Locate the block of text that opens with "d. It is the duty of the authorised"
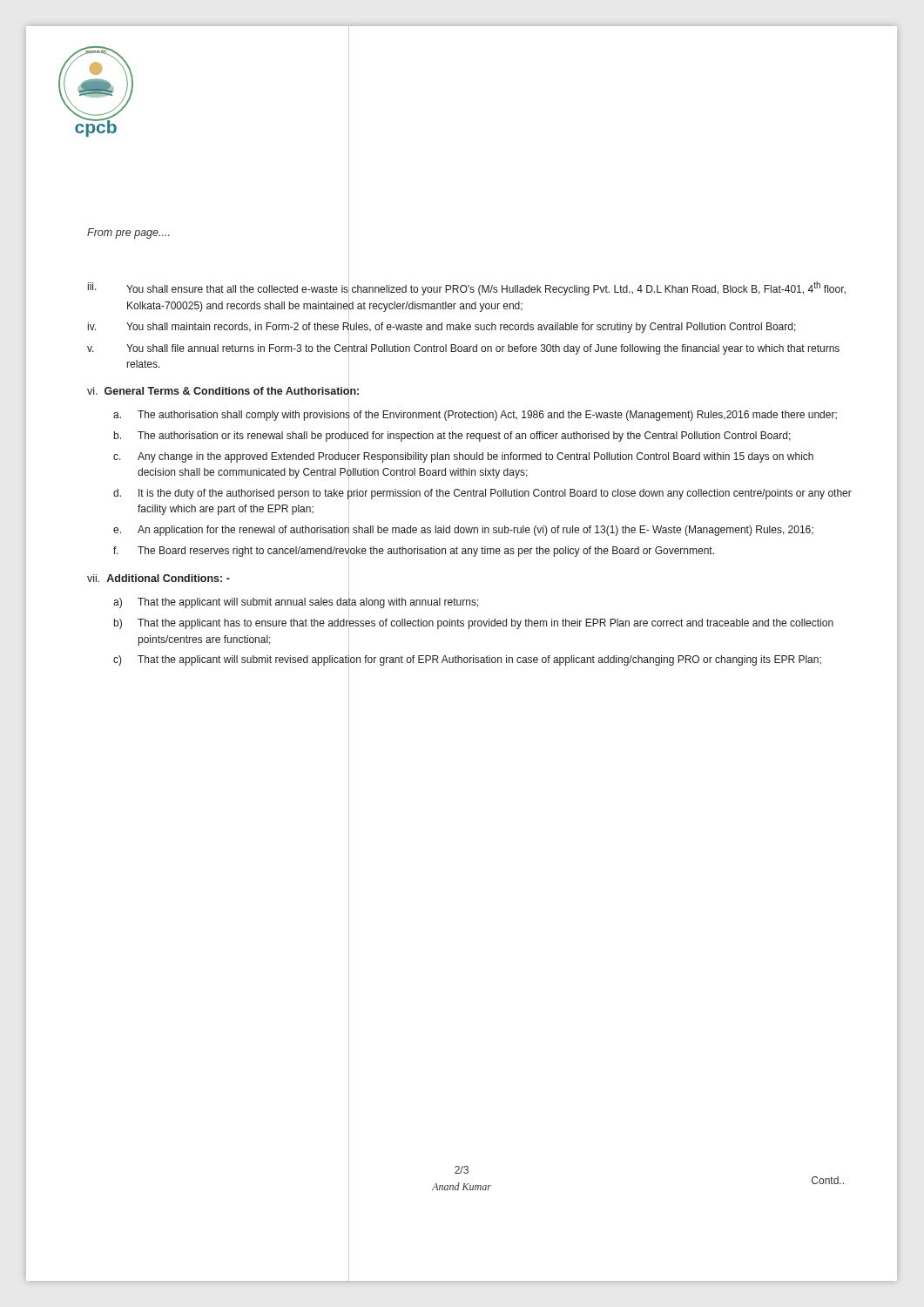The width and height of the screenshot is (924, 1307). [483, 501]
